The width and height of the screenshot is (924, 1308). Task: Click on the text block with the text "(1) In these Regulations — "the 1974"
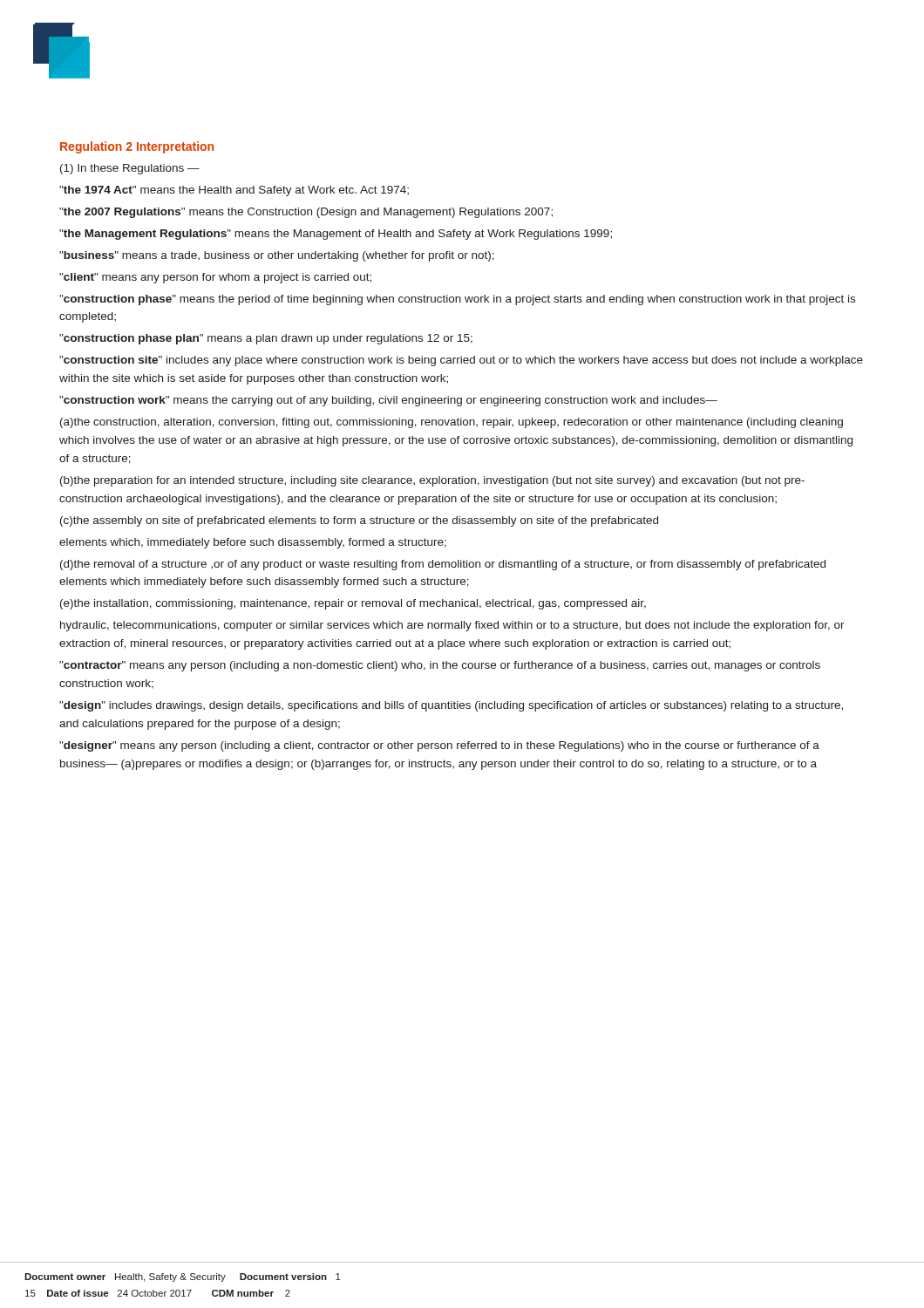coord(462,466)
